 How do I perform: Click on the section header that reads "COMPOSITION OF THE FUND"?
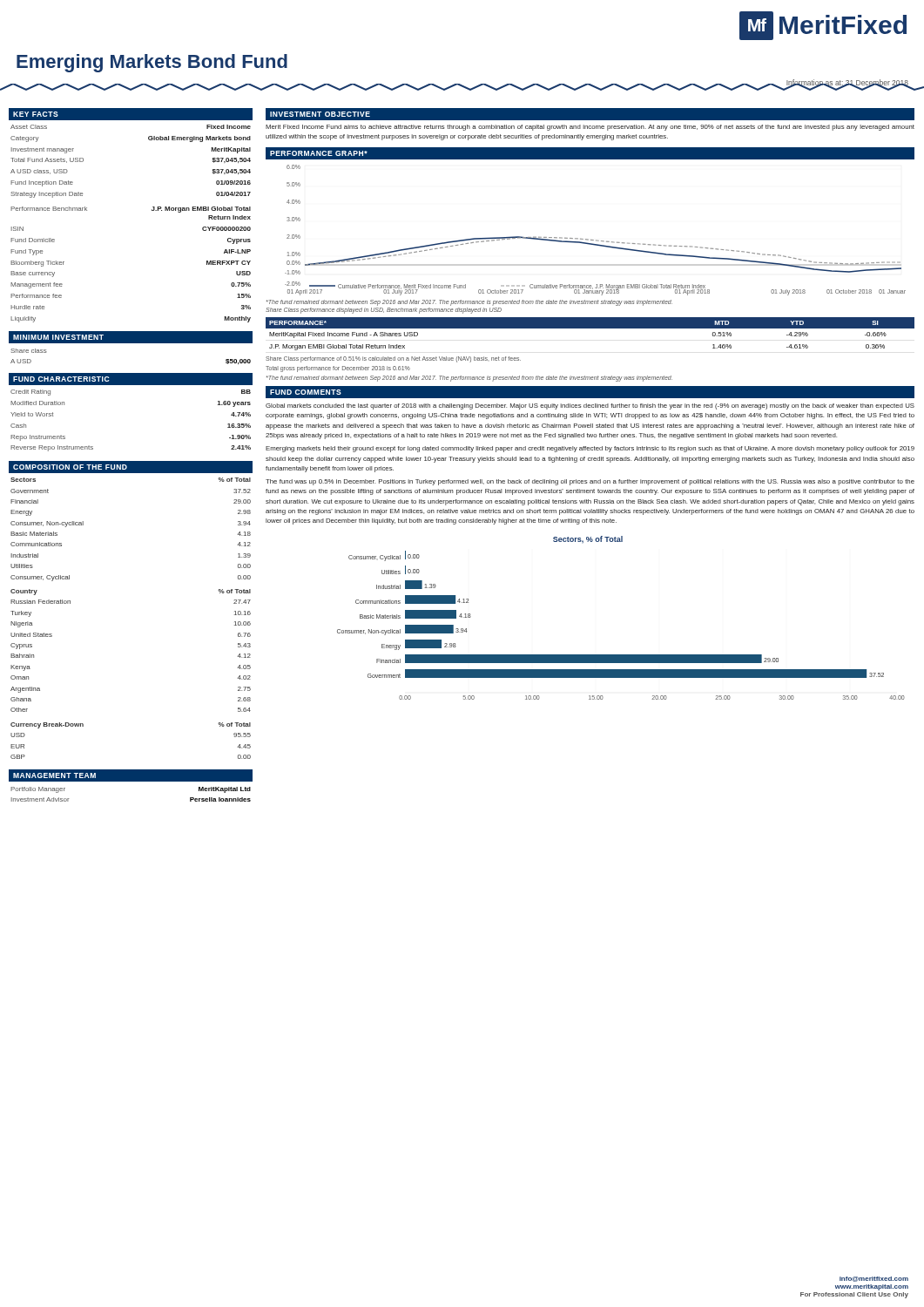70,467
